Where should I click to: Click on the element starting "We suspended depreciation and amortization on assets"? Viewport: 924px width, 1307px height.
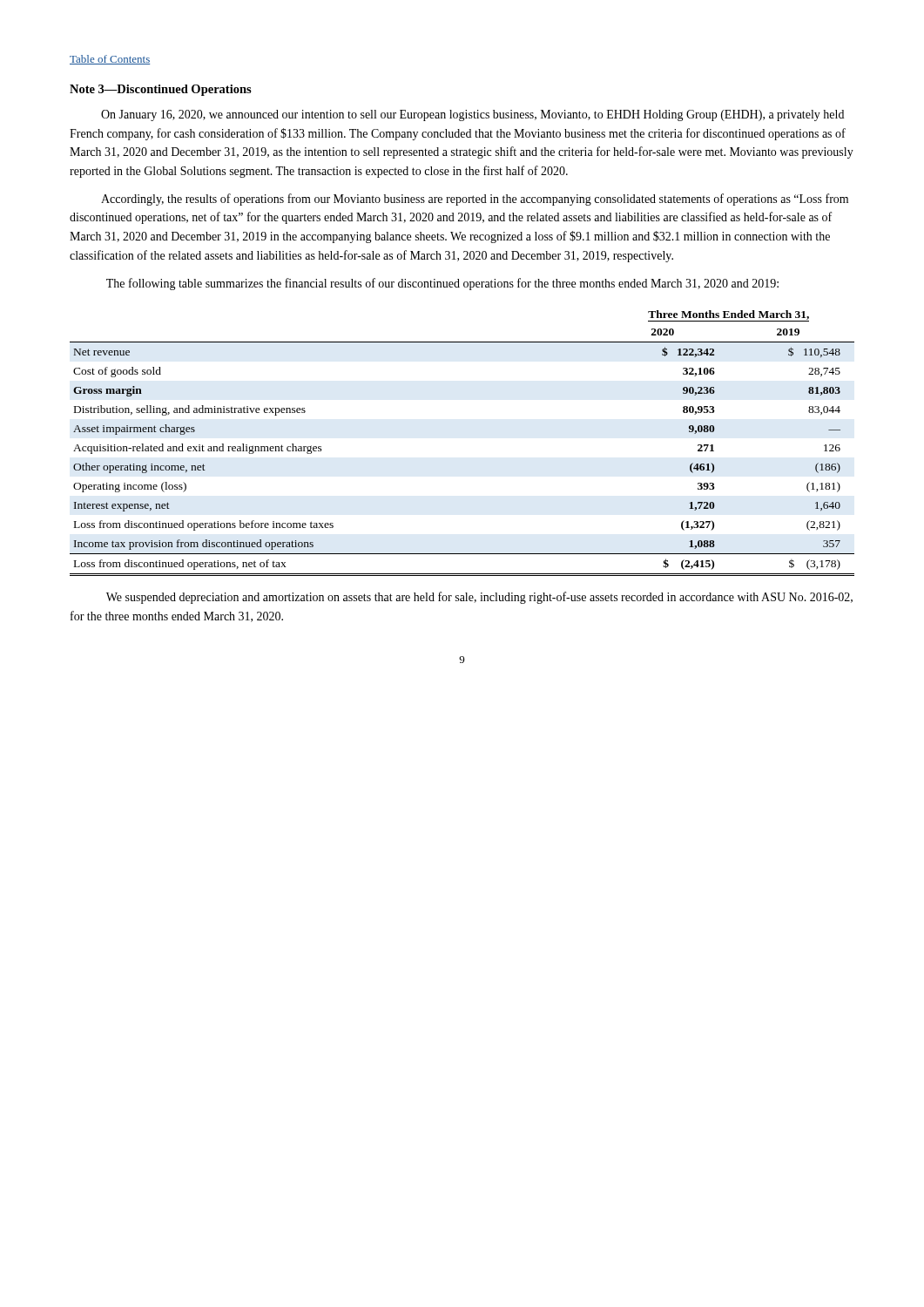461,607
